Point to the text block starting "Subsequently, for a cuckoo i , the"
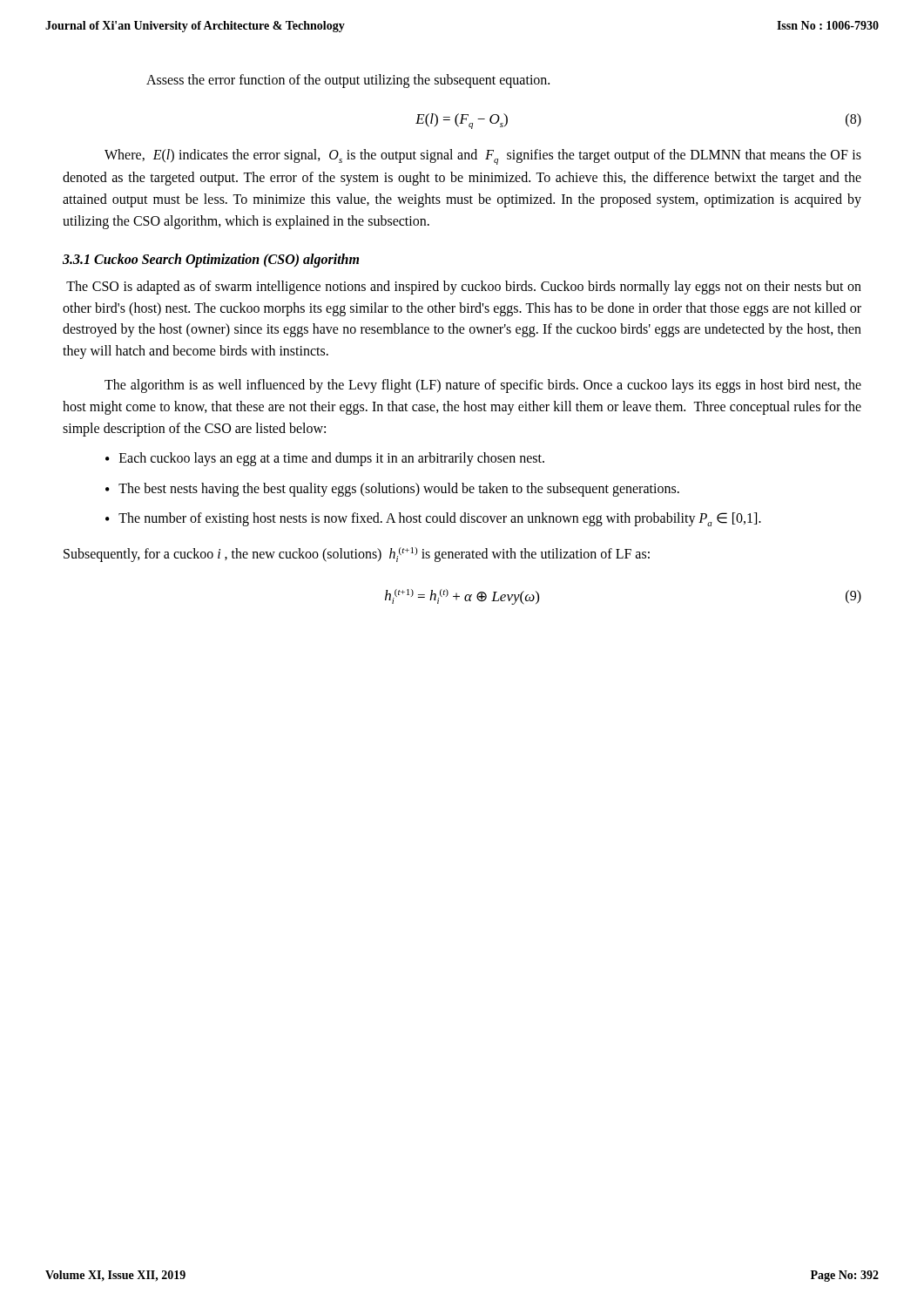This screenshot has height=1307, width=924. coord(357,554)
